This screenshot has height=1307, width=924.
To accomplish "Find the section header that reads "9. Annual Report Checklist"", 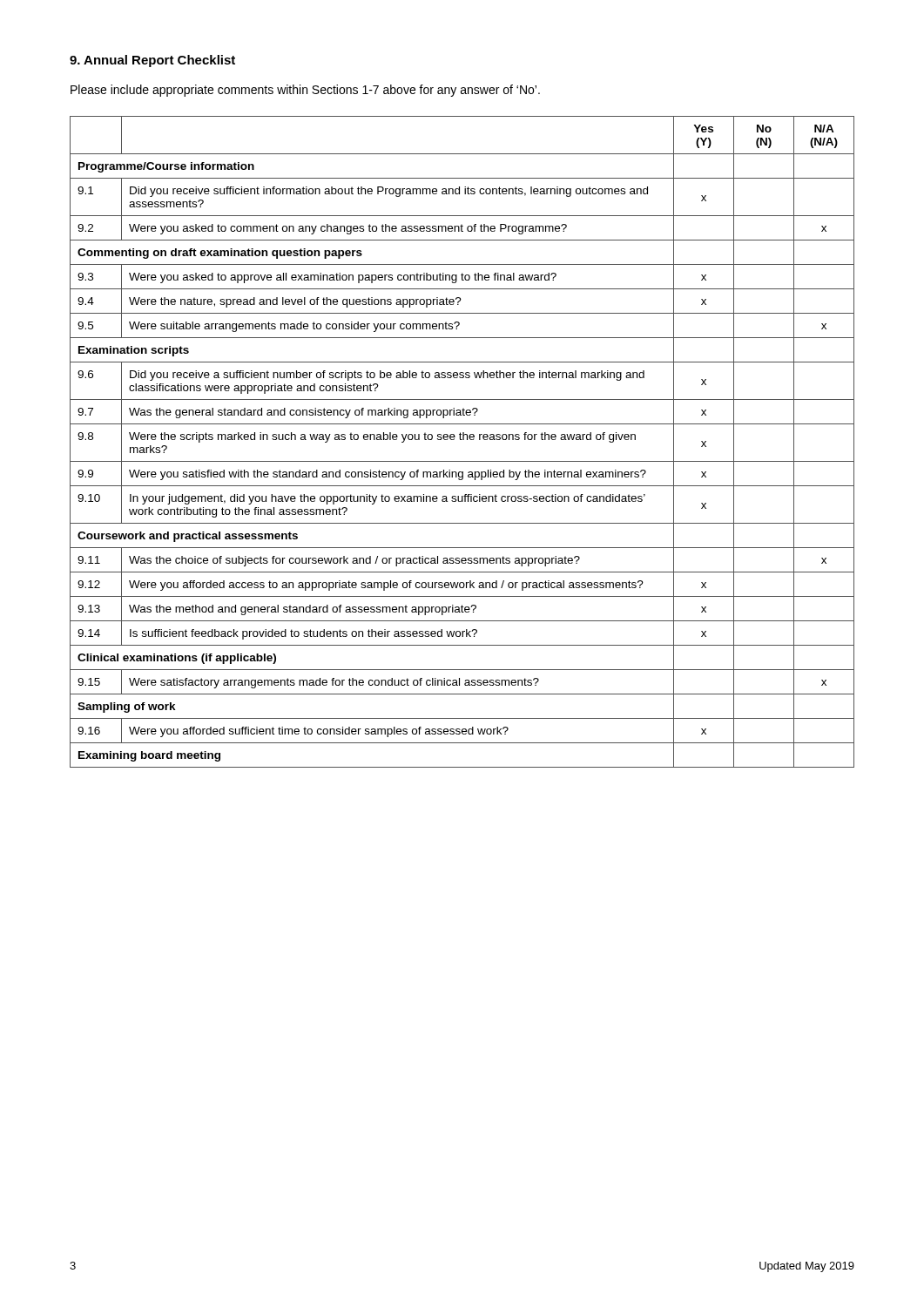I will 153,60.
